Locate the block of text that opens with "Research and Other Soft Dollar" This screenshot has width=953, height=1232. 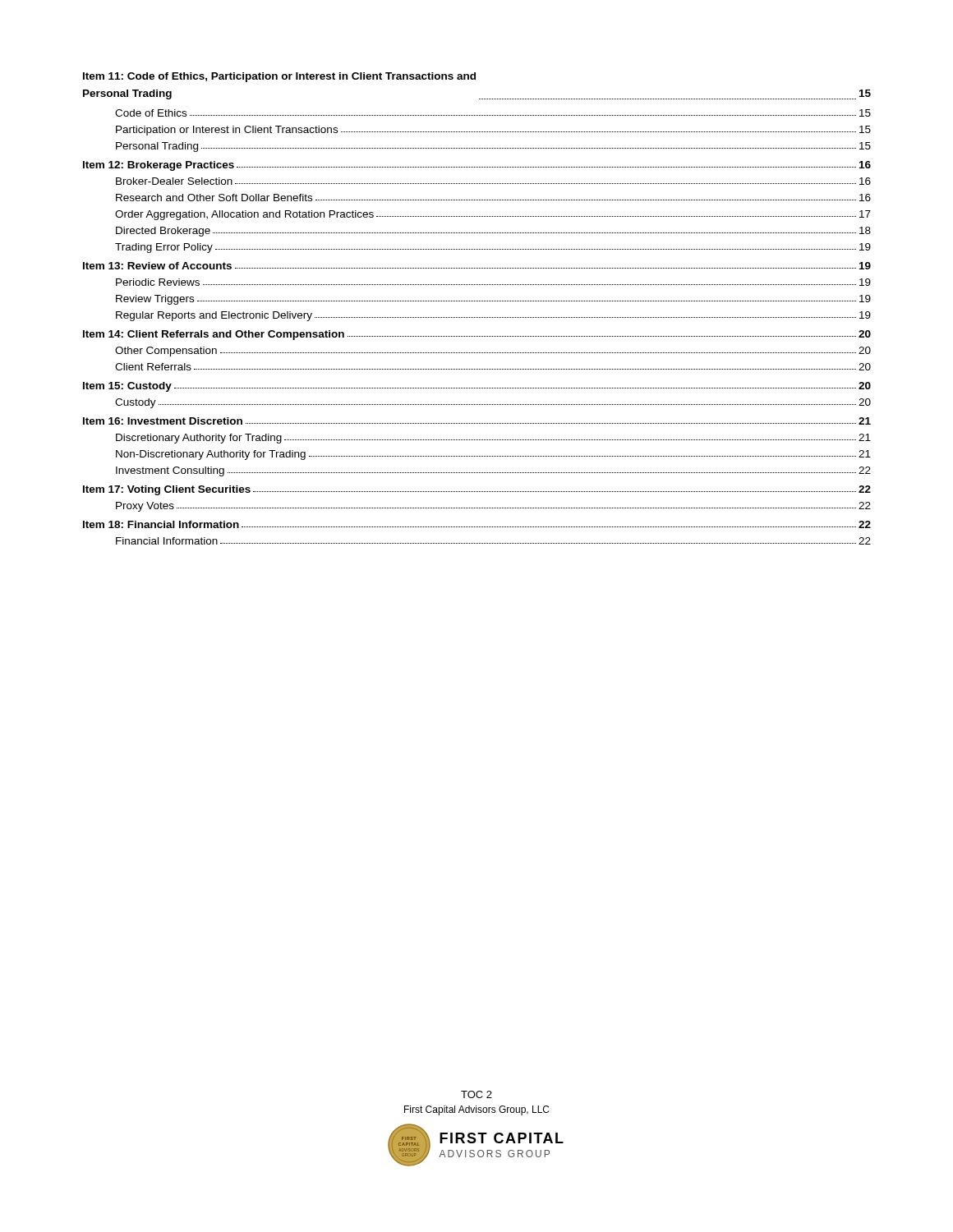(476, 198)
